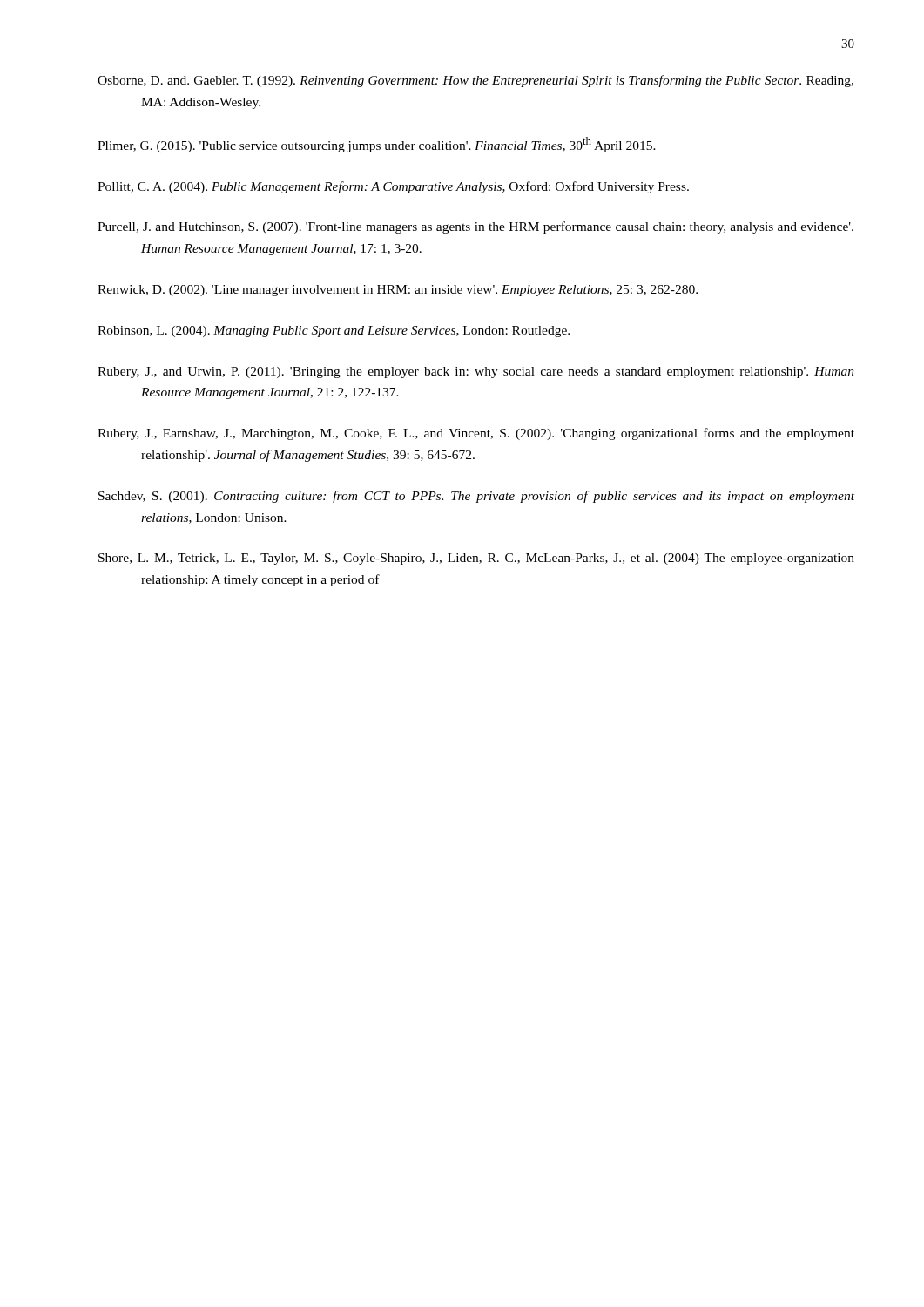
Task: Navigate to the text block starting "Purcell, J. and"
Action: (476, 237)
